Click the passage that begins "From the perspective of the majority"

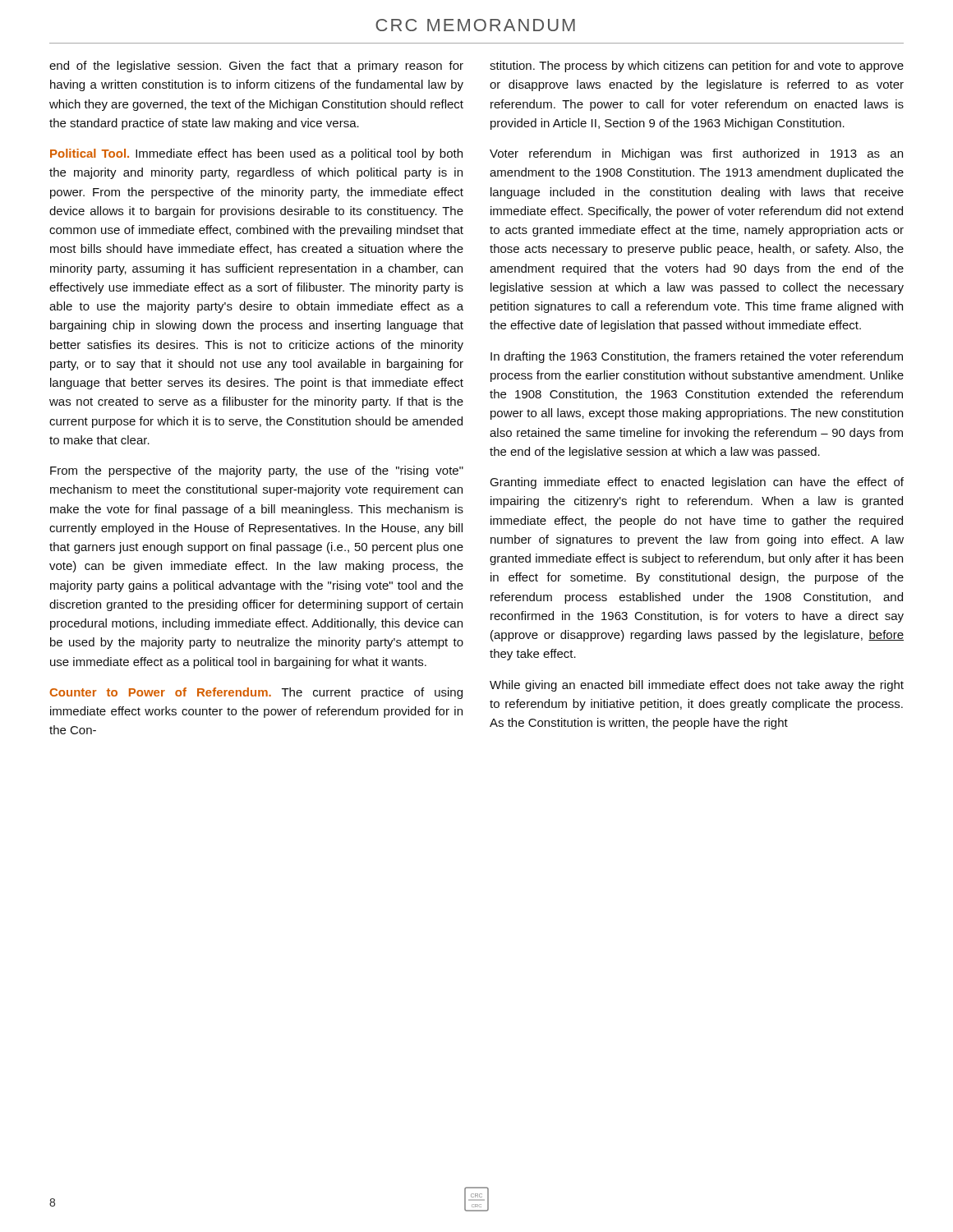coord(256,566)
